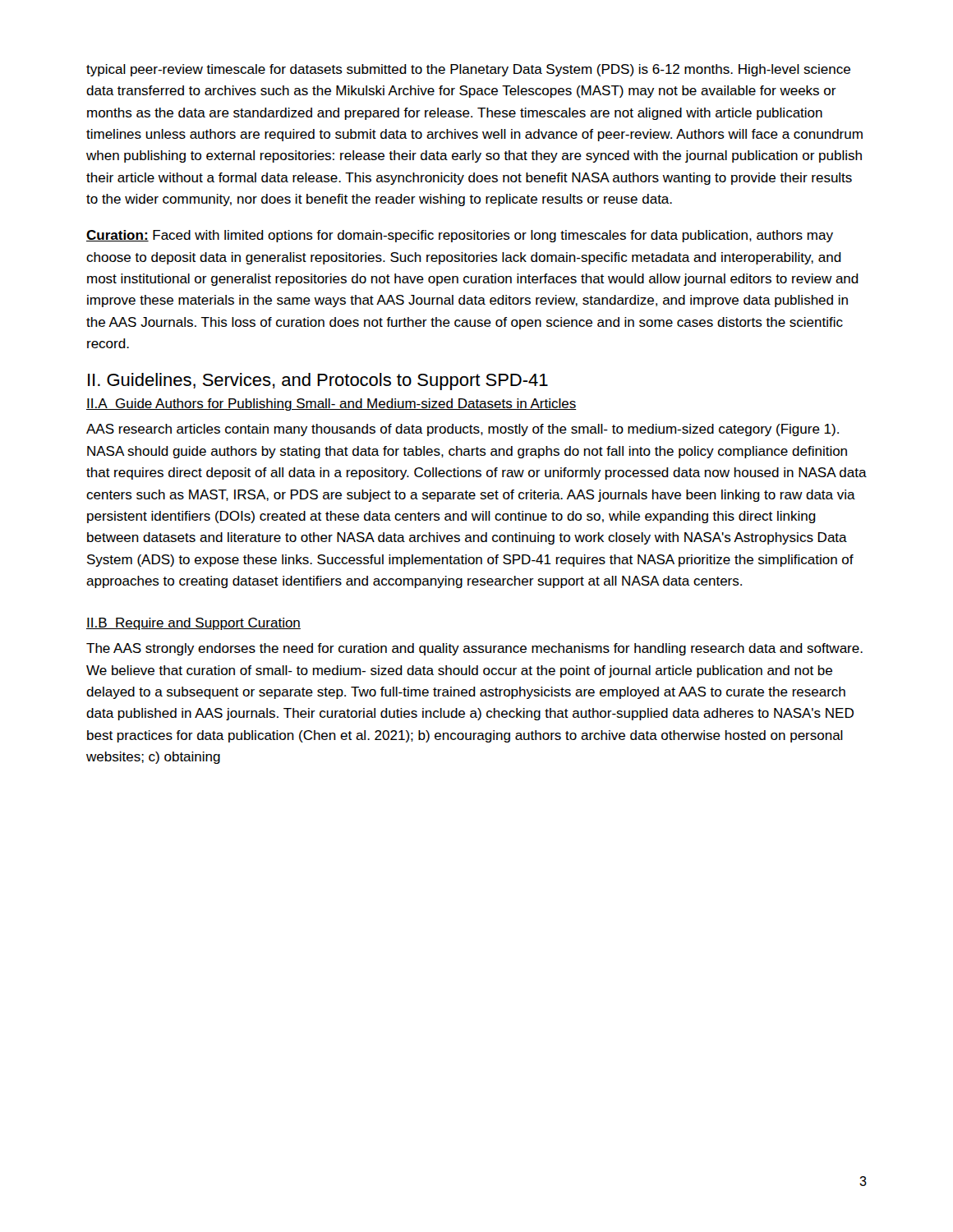
Task: Where is the section header that starts "II.A Guide Authors"?
Action: click(331, 404)
